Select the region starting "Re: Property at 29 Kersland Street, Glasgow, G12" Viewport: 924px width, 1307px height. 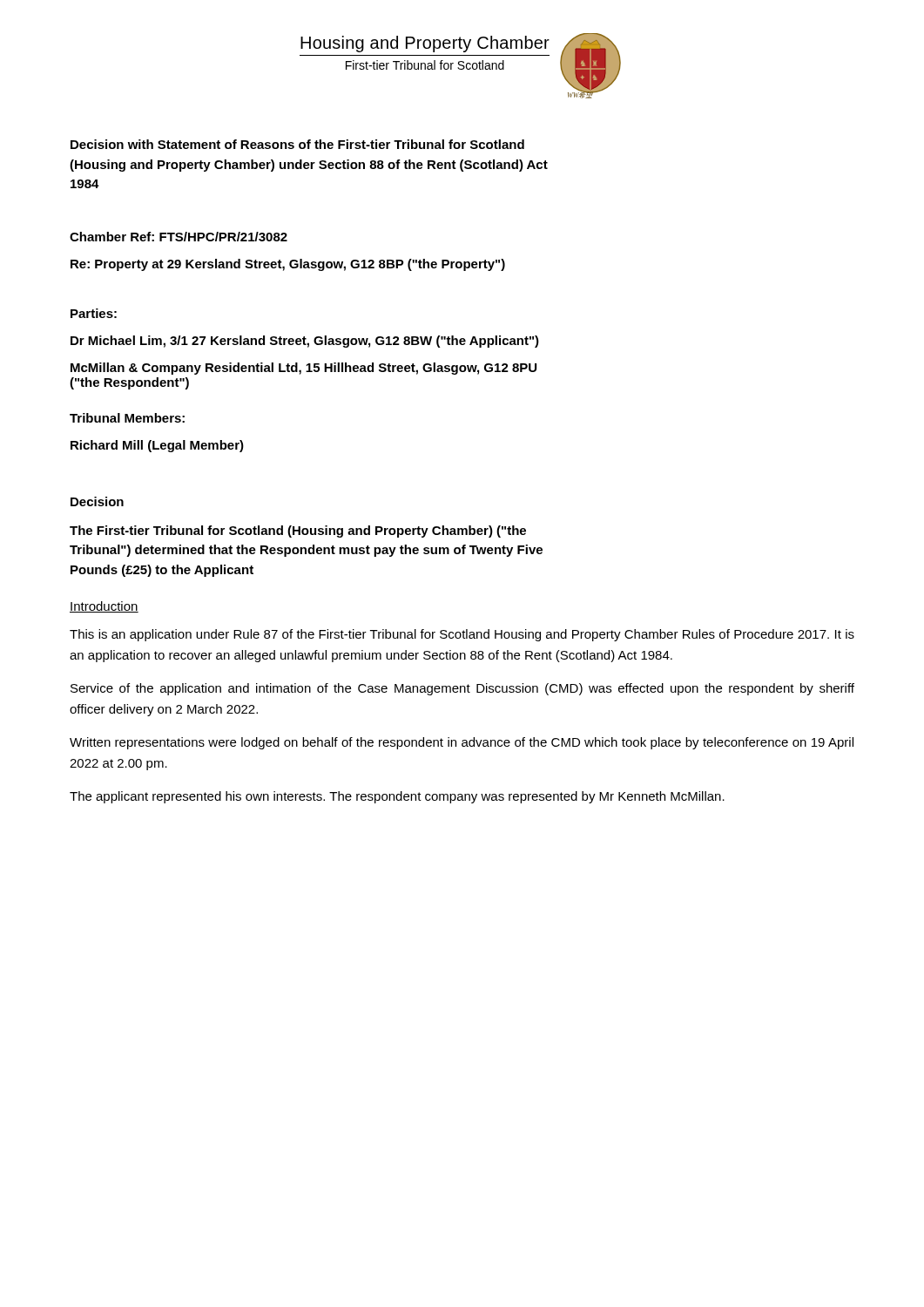(288, 263)
